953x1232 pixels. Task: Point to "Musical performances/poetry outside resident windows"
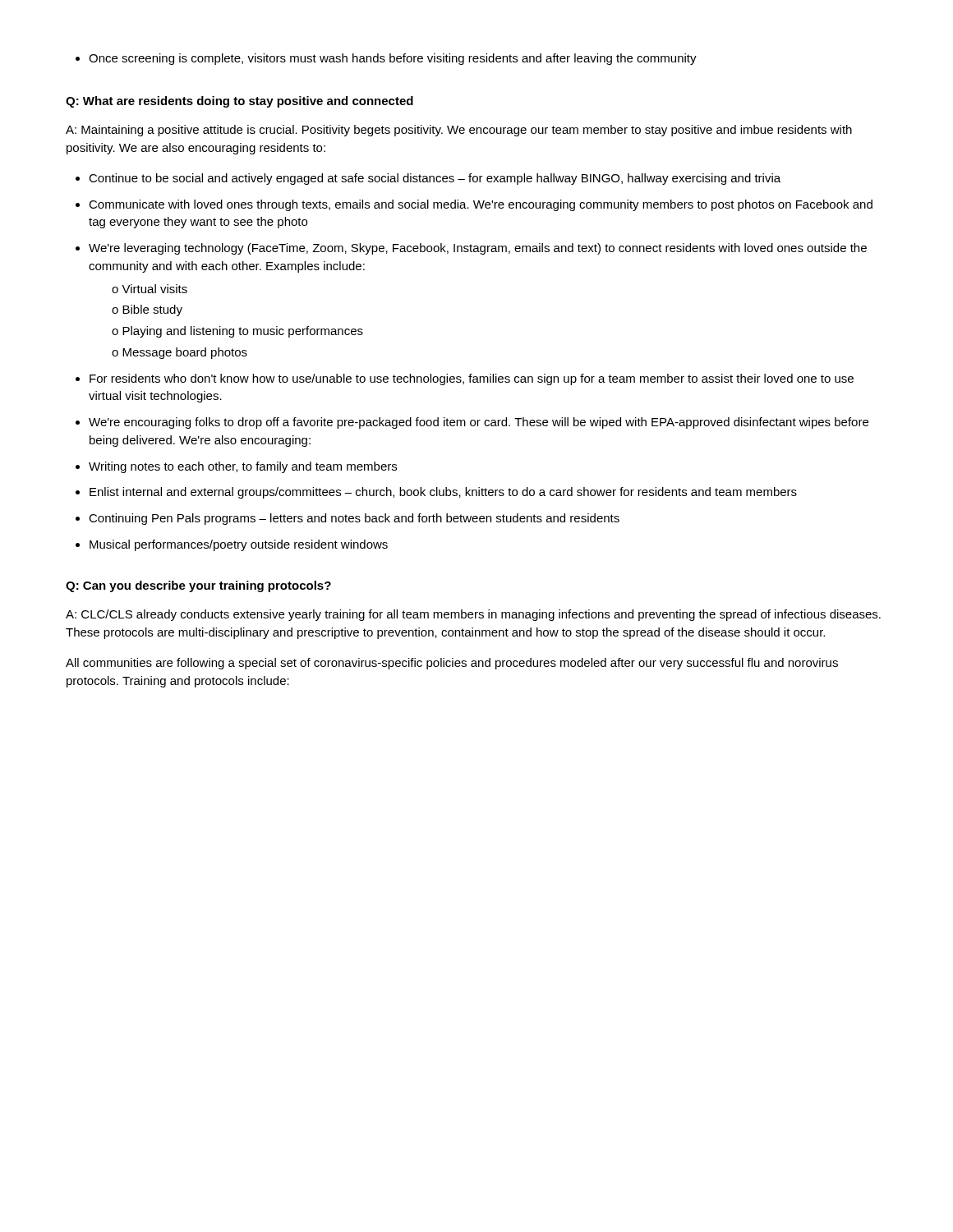238,544
